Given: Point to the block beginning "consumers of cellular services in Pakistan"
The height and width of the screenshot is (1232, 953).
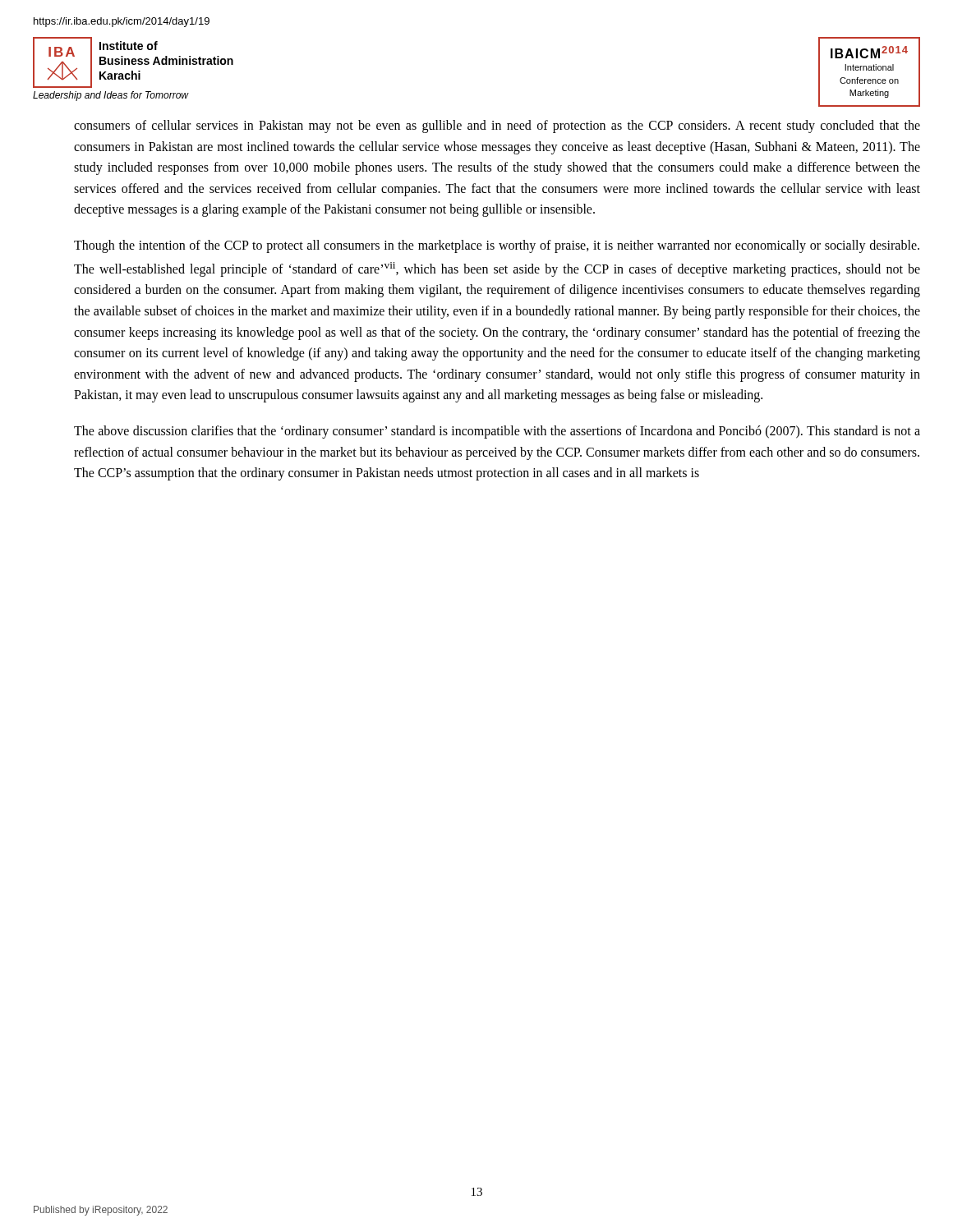Looking at the screenshot, I should coord(497,167).
